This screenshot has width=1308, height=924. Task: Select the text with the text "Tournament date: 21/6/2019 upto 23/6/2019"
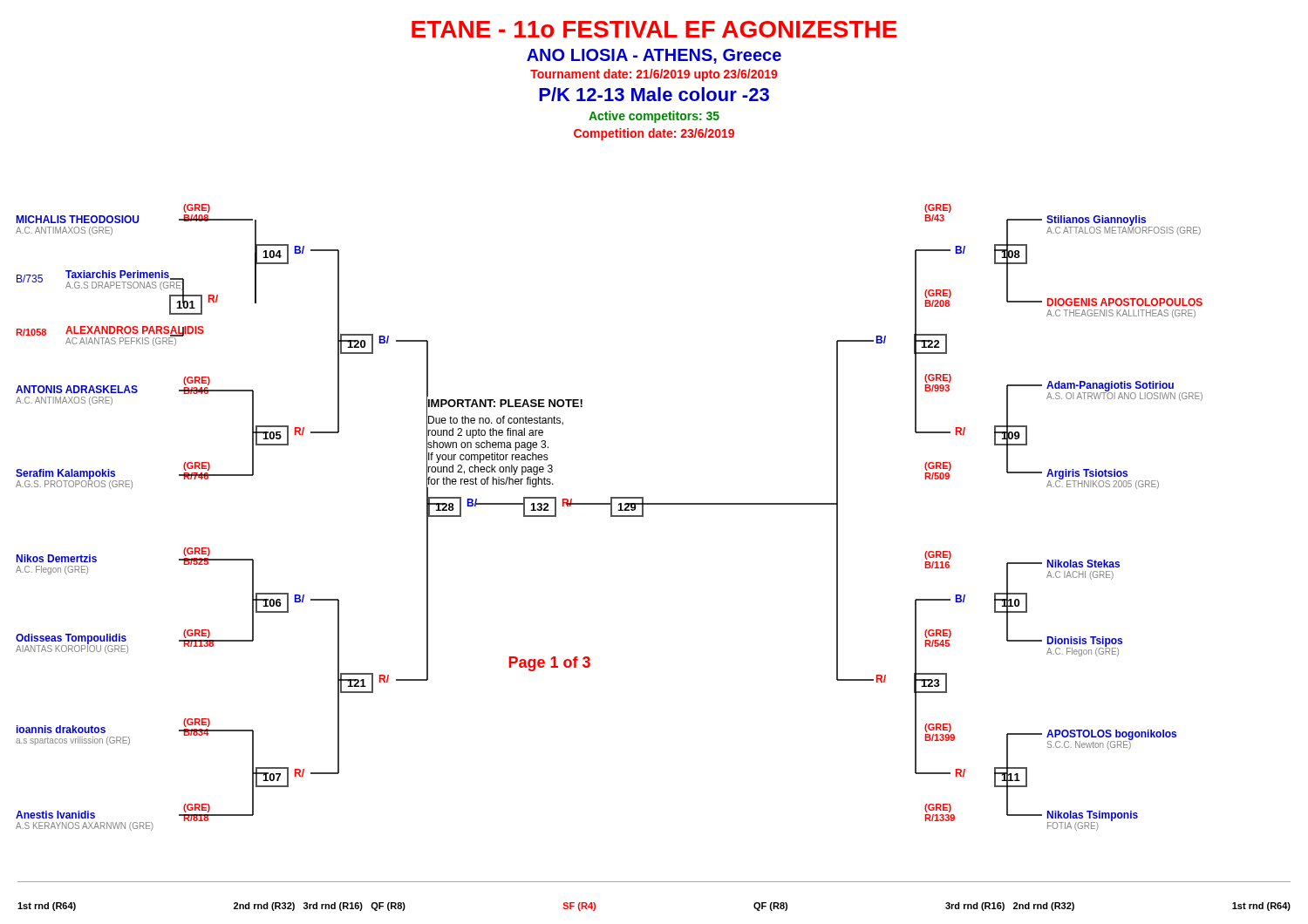pos(654,74)
